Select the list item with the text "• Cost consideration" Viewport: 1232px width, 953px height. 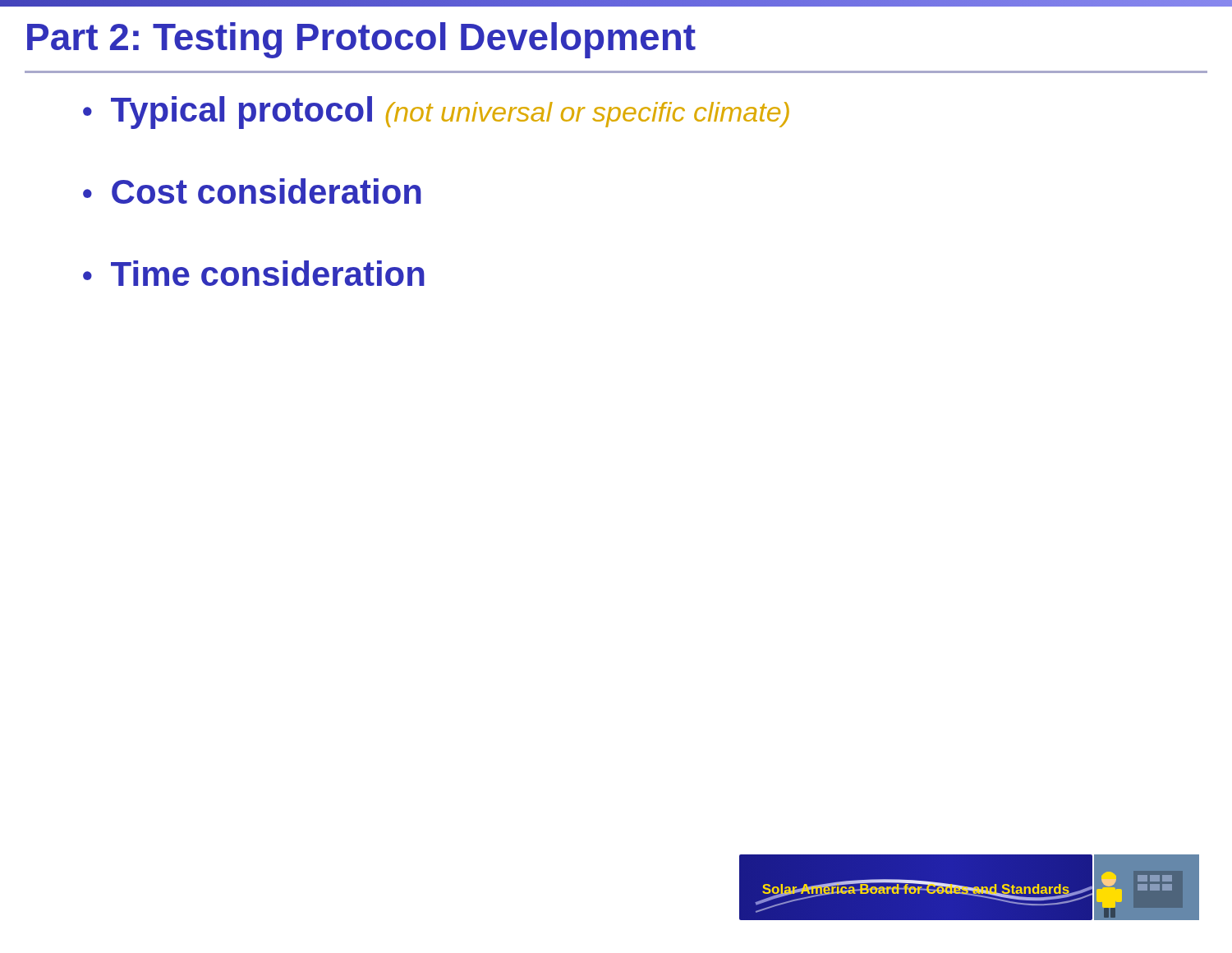(x=253, y=192)
